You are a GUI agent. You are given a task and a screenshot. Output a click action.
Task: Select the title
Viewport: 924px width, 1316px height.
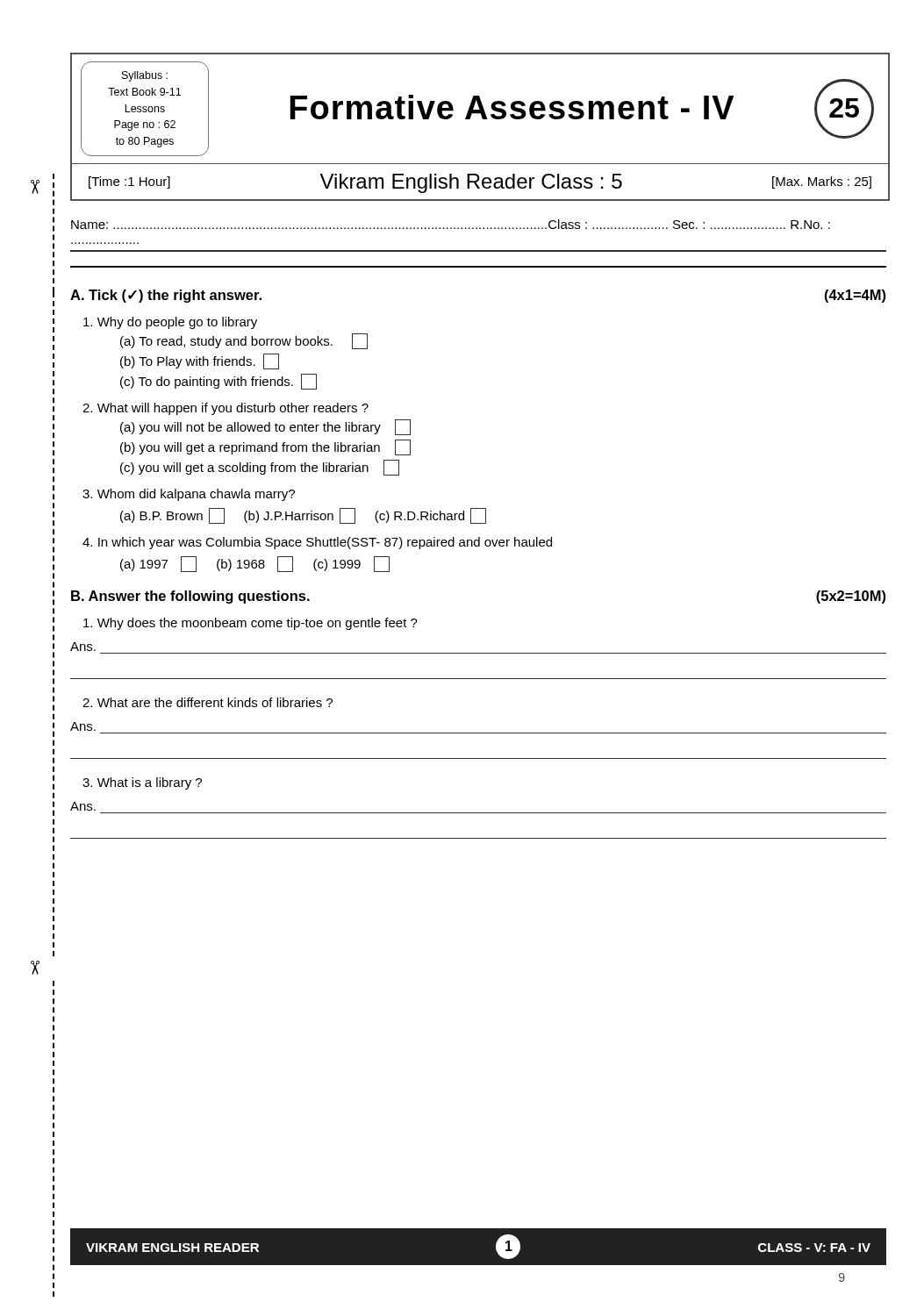click(480, 127)
